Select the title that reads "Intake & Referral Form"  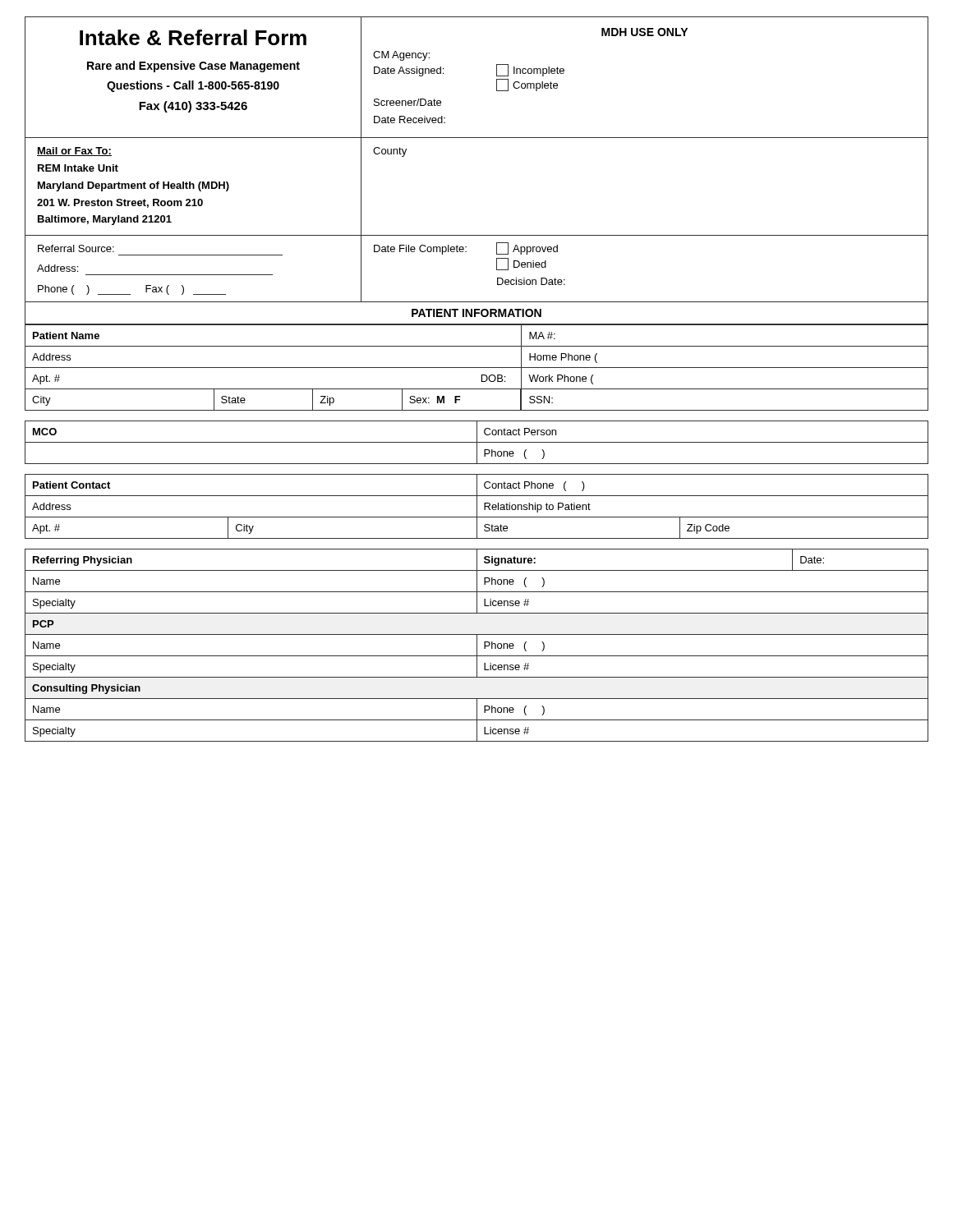tap(476, 77)
